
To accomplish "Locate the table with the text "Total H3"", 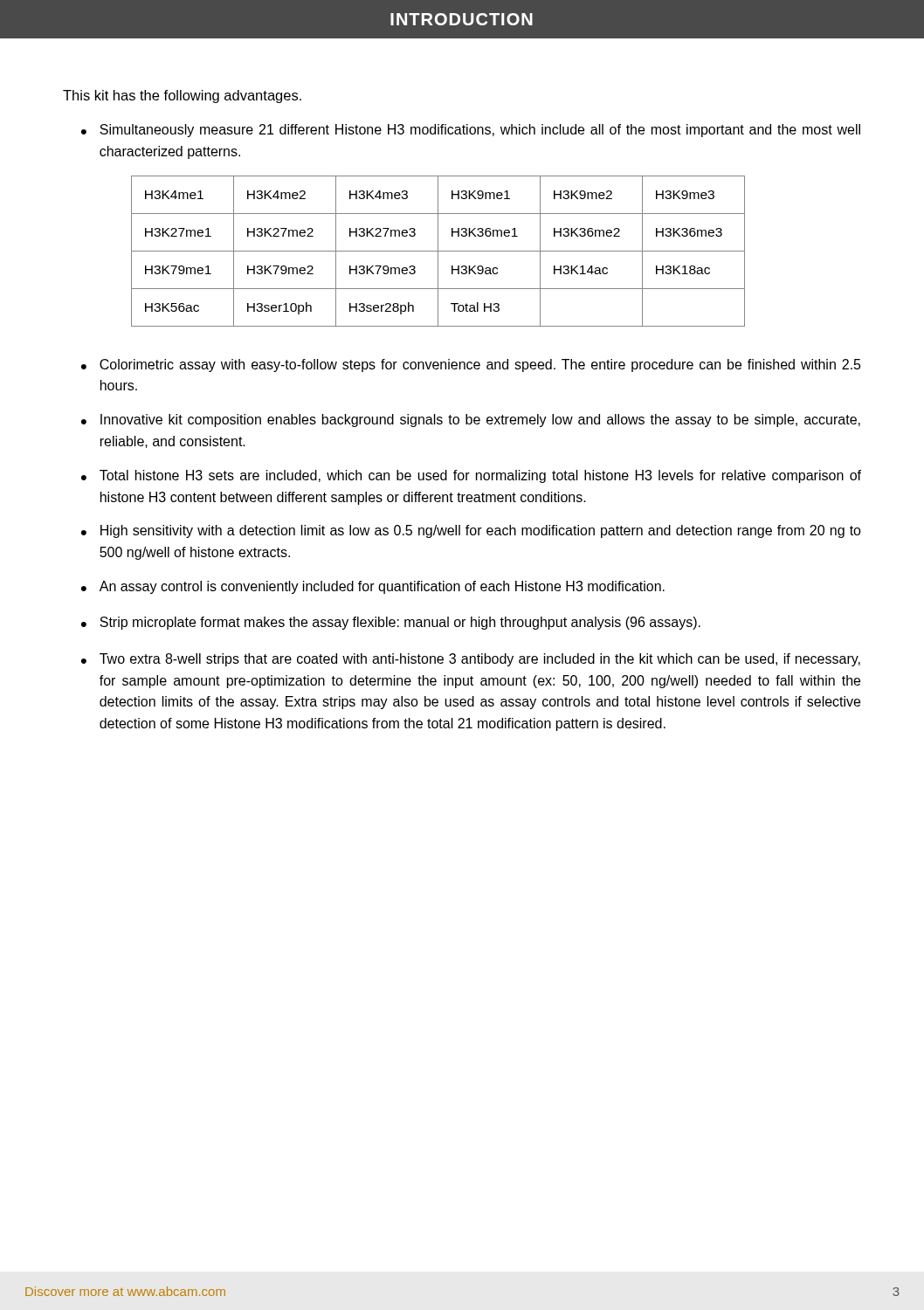I will tap(496, 251).
